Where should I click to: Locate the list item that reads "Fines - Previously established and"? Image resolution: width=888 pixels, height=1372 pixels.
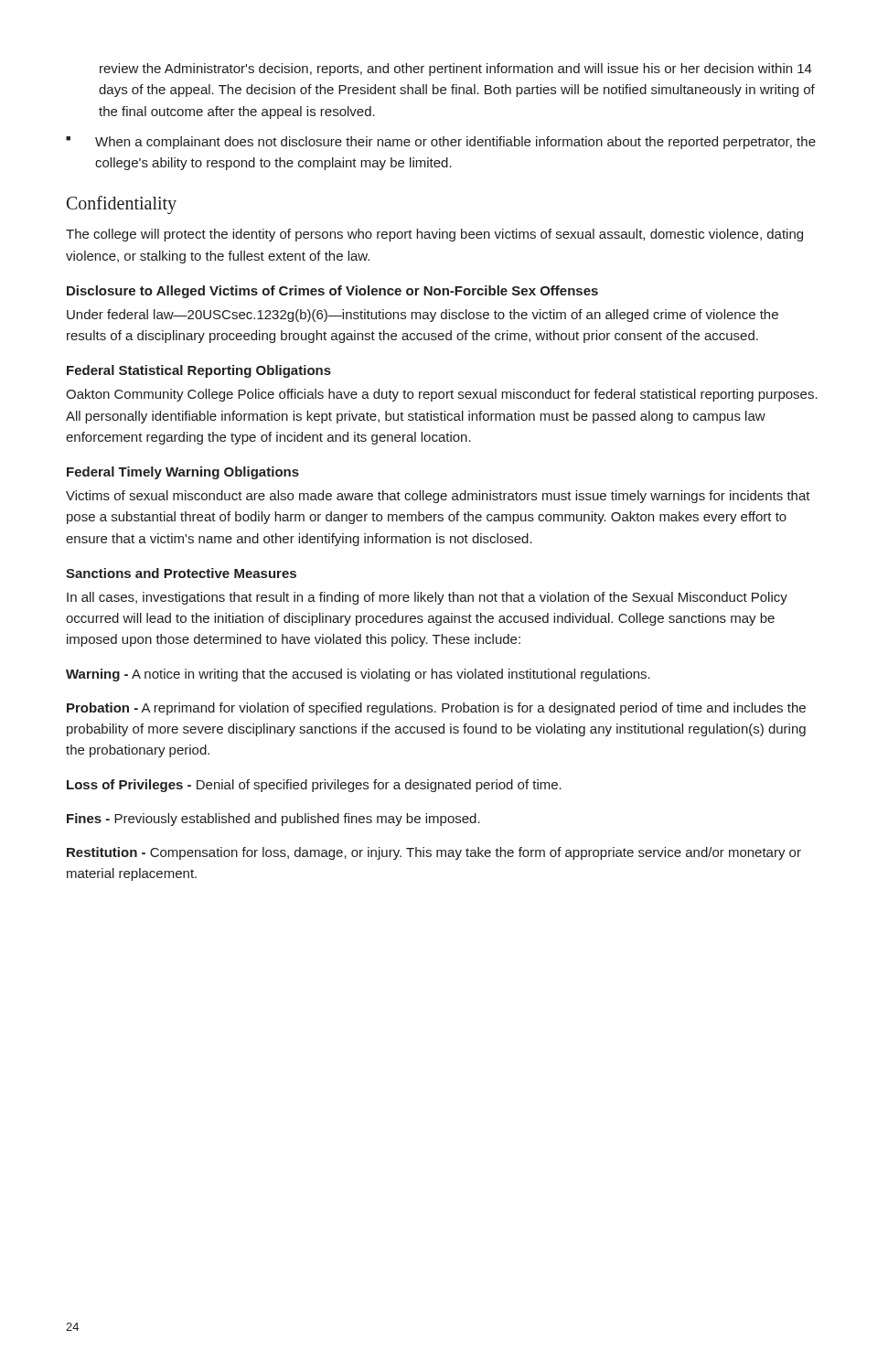[444, 818]
